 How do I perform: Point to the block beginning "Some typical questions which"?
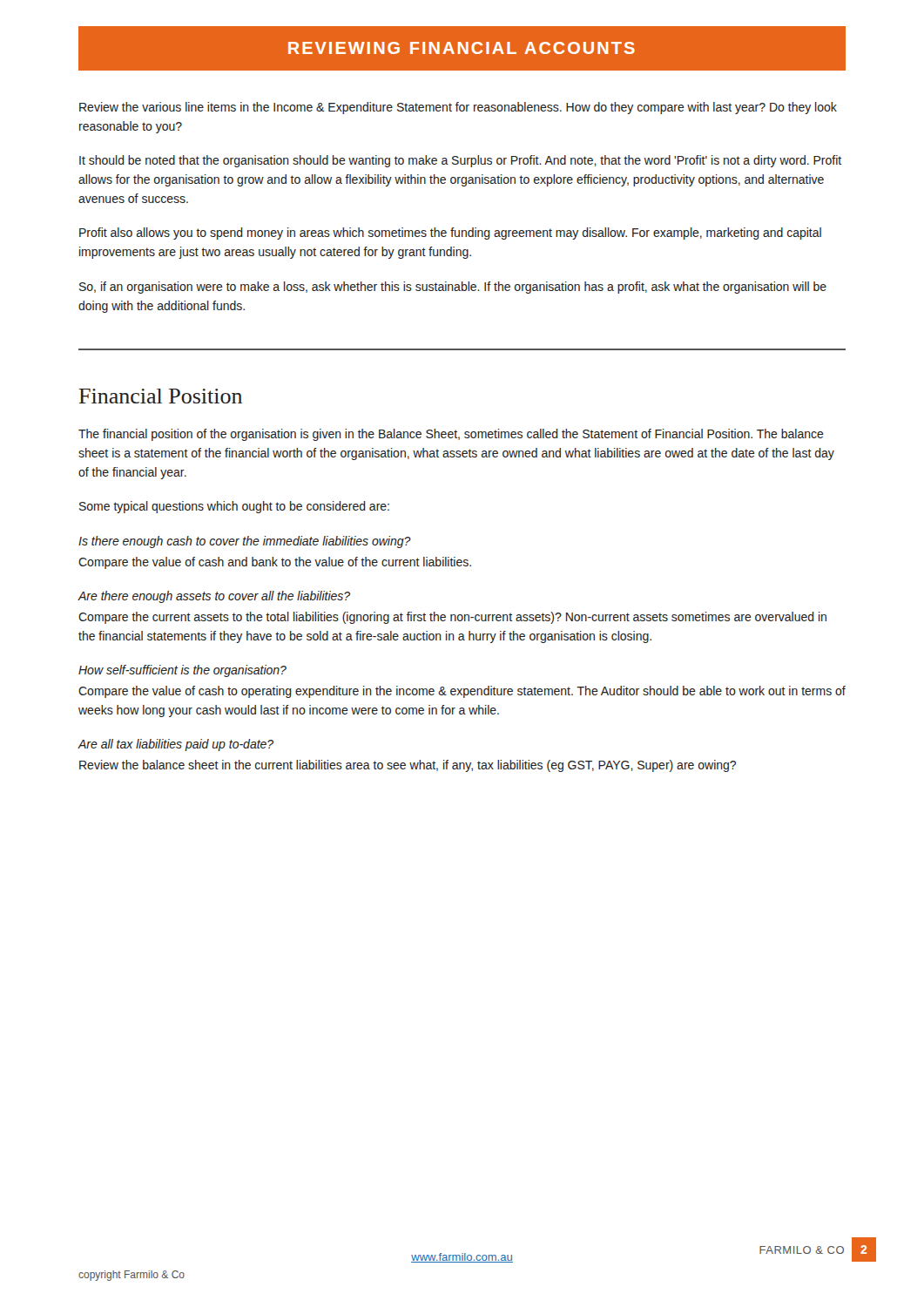(x=234, y=506)
